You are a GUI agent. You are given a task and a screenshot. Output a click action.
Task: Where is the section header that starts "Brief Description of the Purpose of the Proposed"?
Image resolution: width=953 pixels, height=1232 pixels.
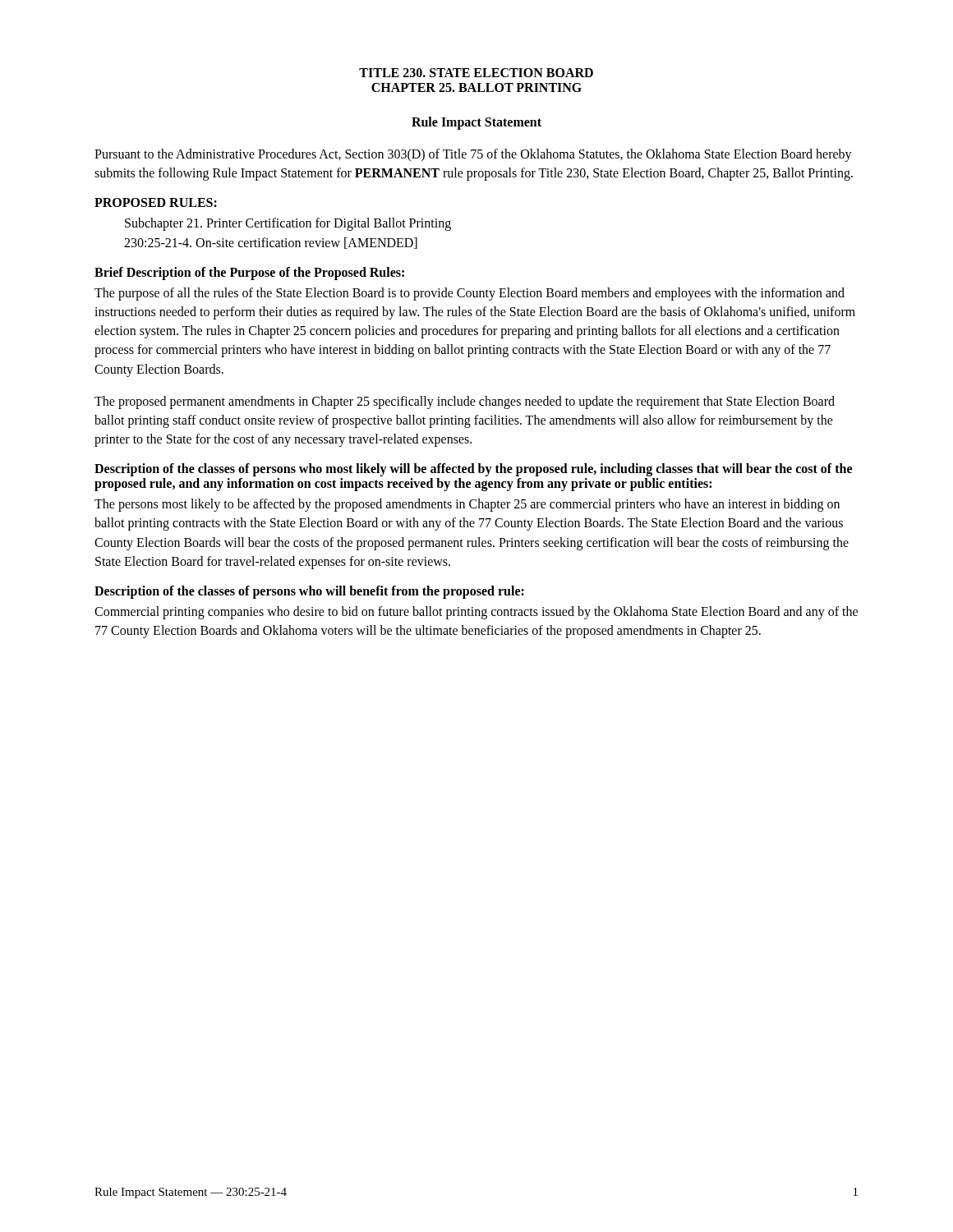(x=250, y=272)
